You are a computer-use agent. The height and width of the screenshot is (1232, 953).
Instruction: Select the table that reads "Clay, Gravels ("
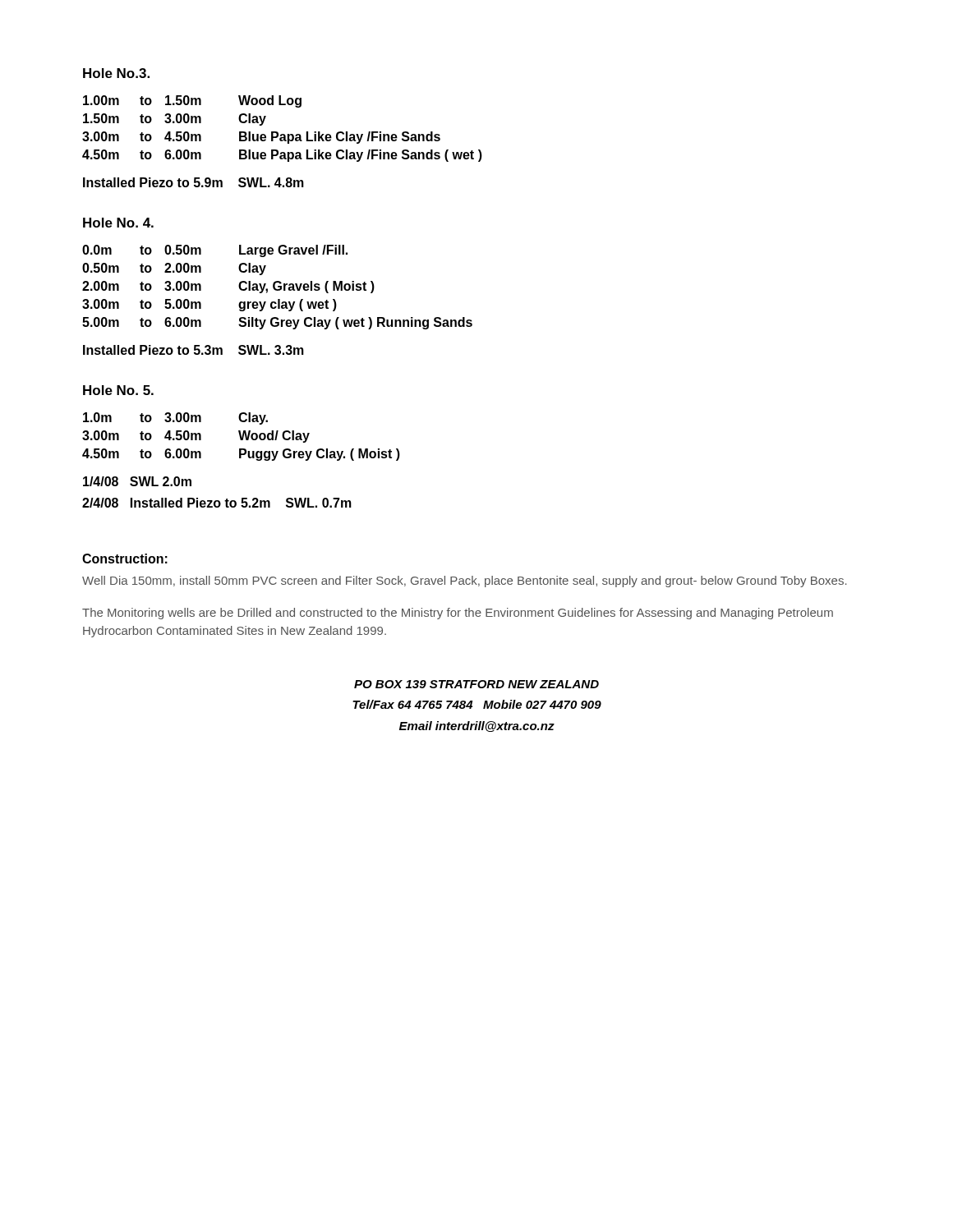point(476,287)
